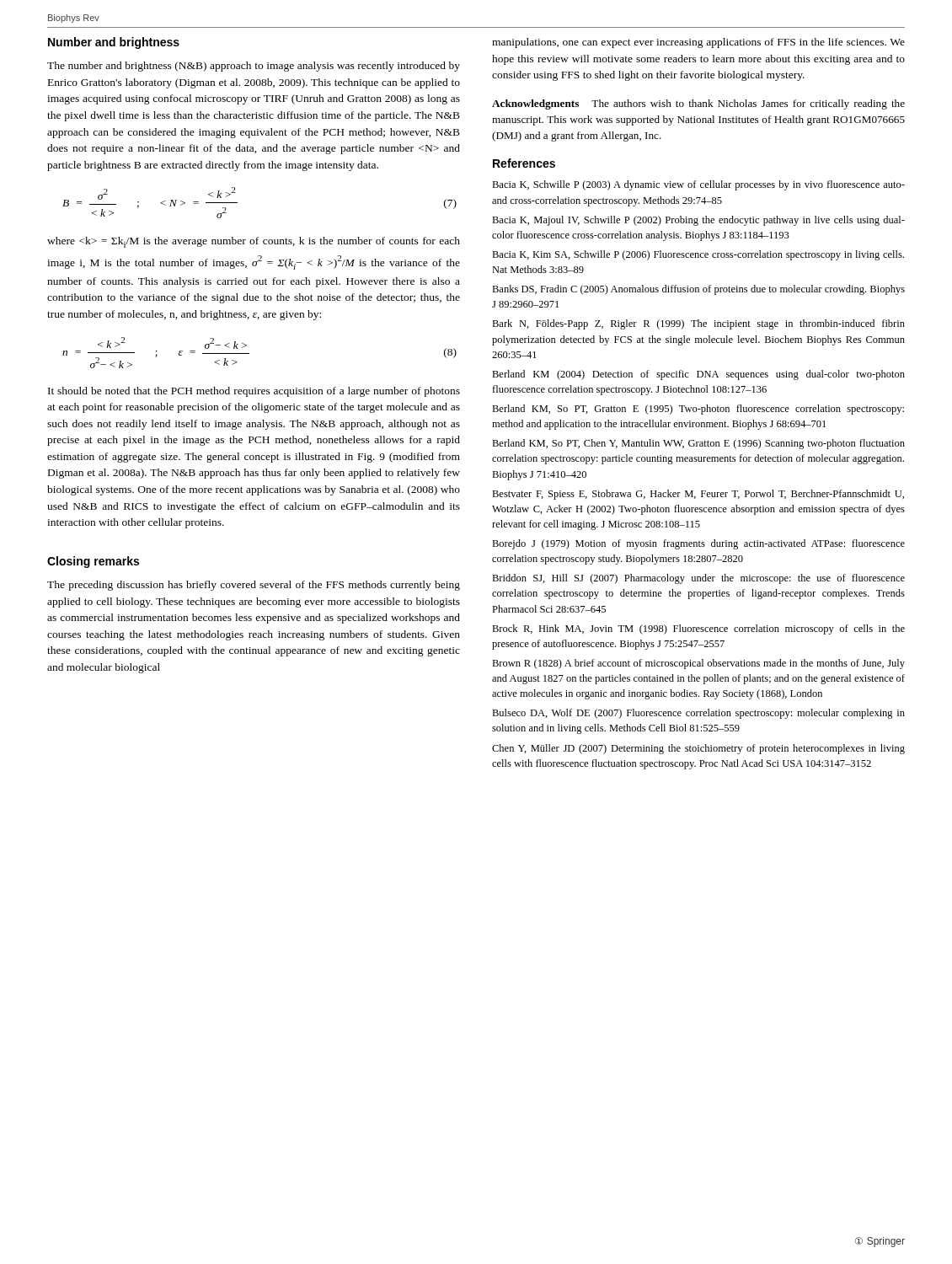Find the block on this page that starts "where = Σki/M is the average"
Viewport: 952px width, 1264px height.
pos(254,277)
